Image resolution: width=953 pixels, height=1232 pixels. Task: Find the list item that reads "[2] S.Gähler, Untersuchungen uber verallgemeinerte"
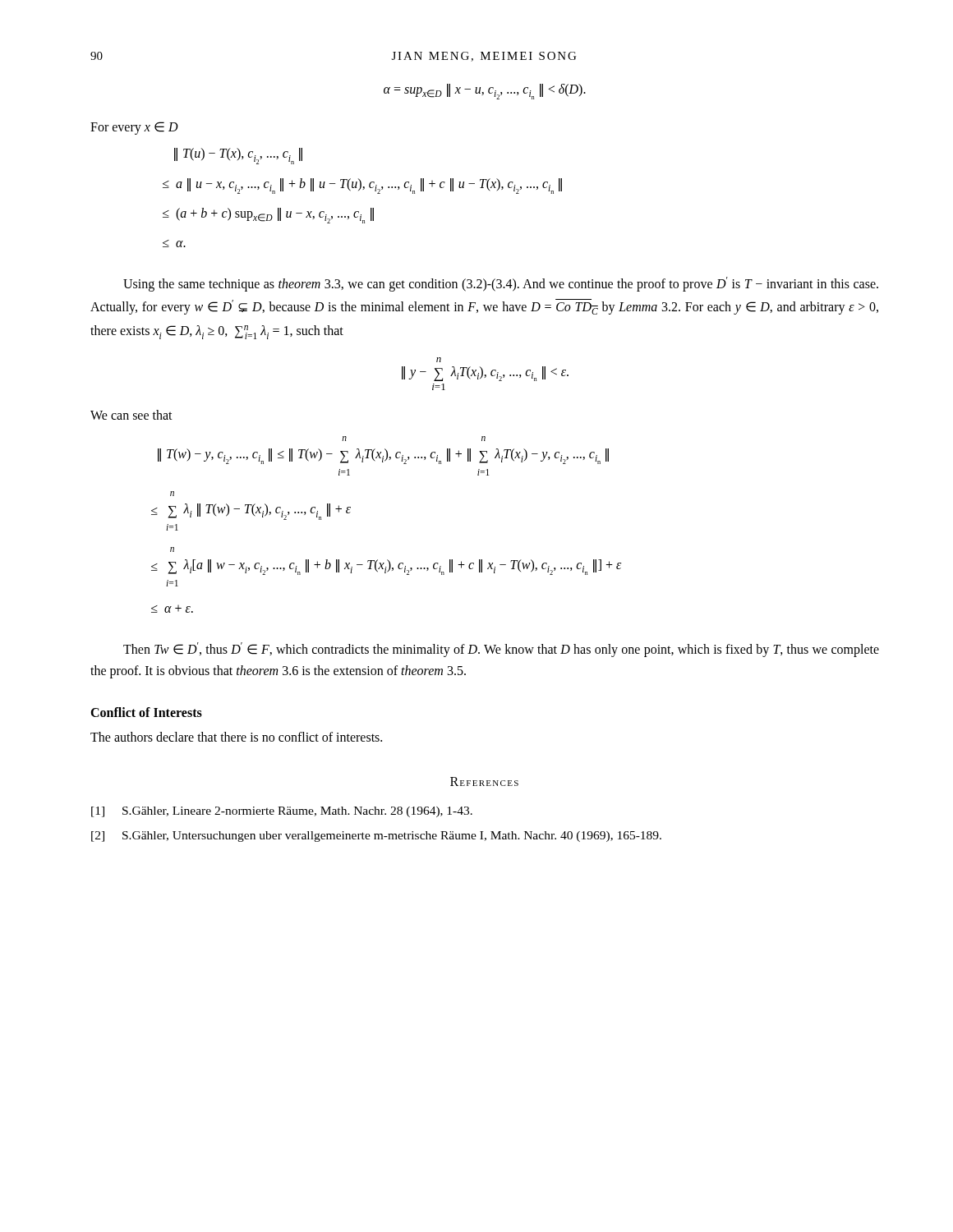(376, 835)
